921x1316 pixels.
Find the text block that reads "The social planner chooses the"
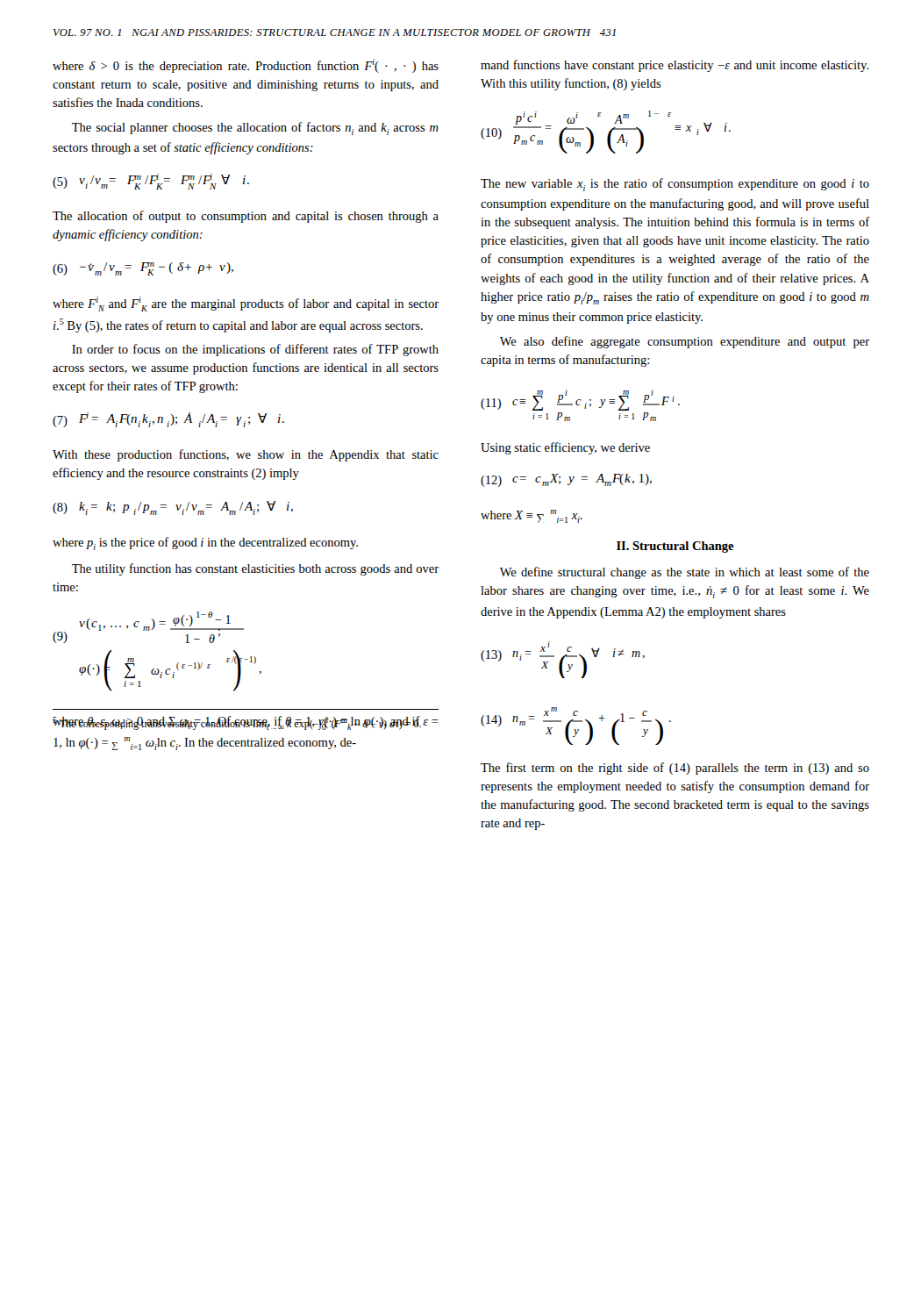246,138
